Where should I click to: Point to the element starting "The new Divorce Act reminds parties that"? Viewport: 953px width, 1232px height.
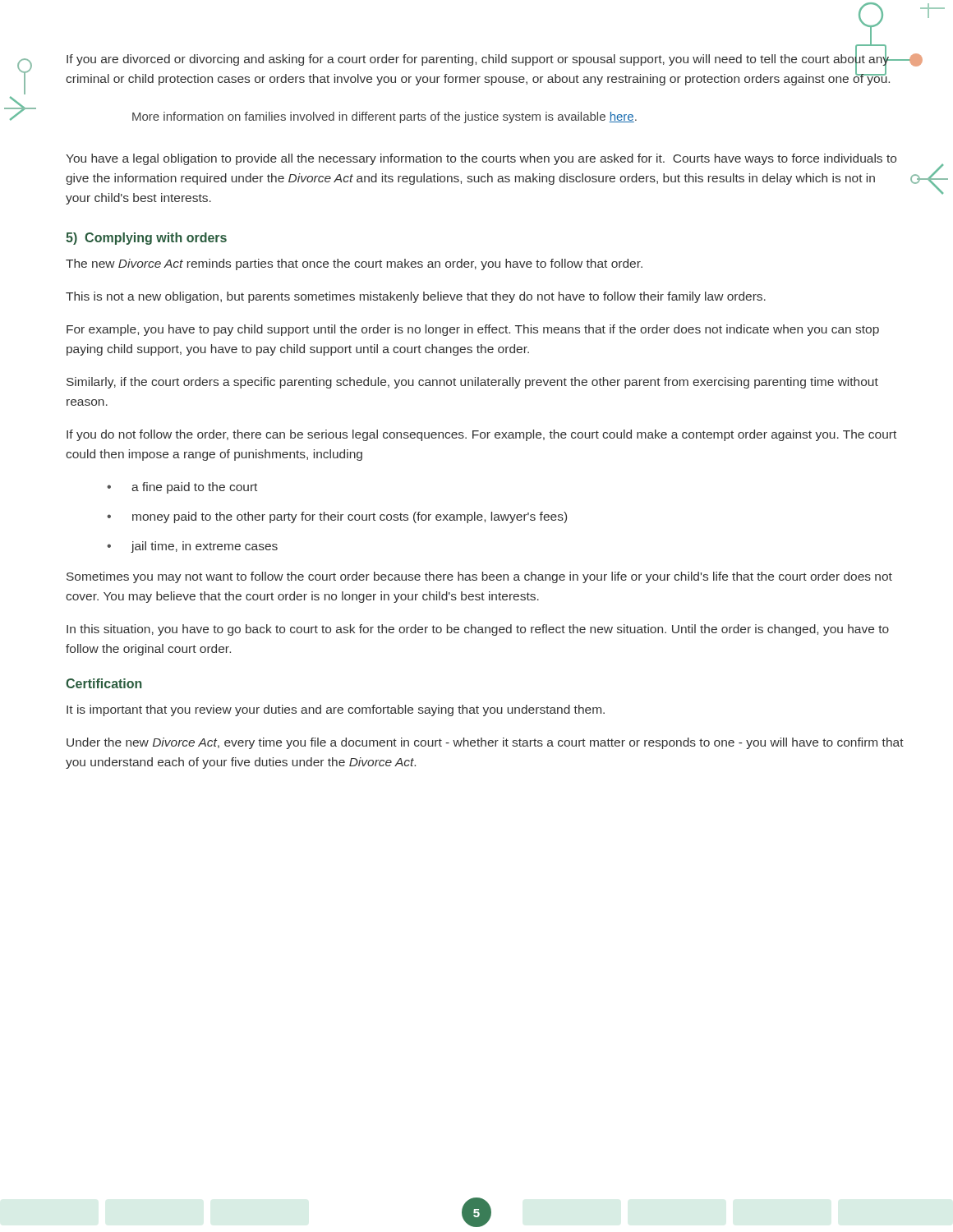tap(355, 264)
